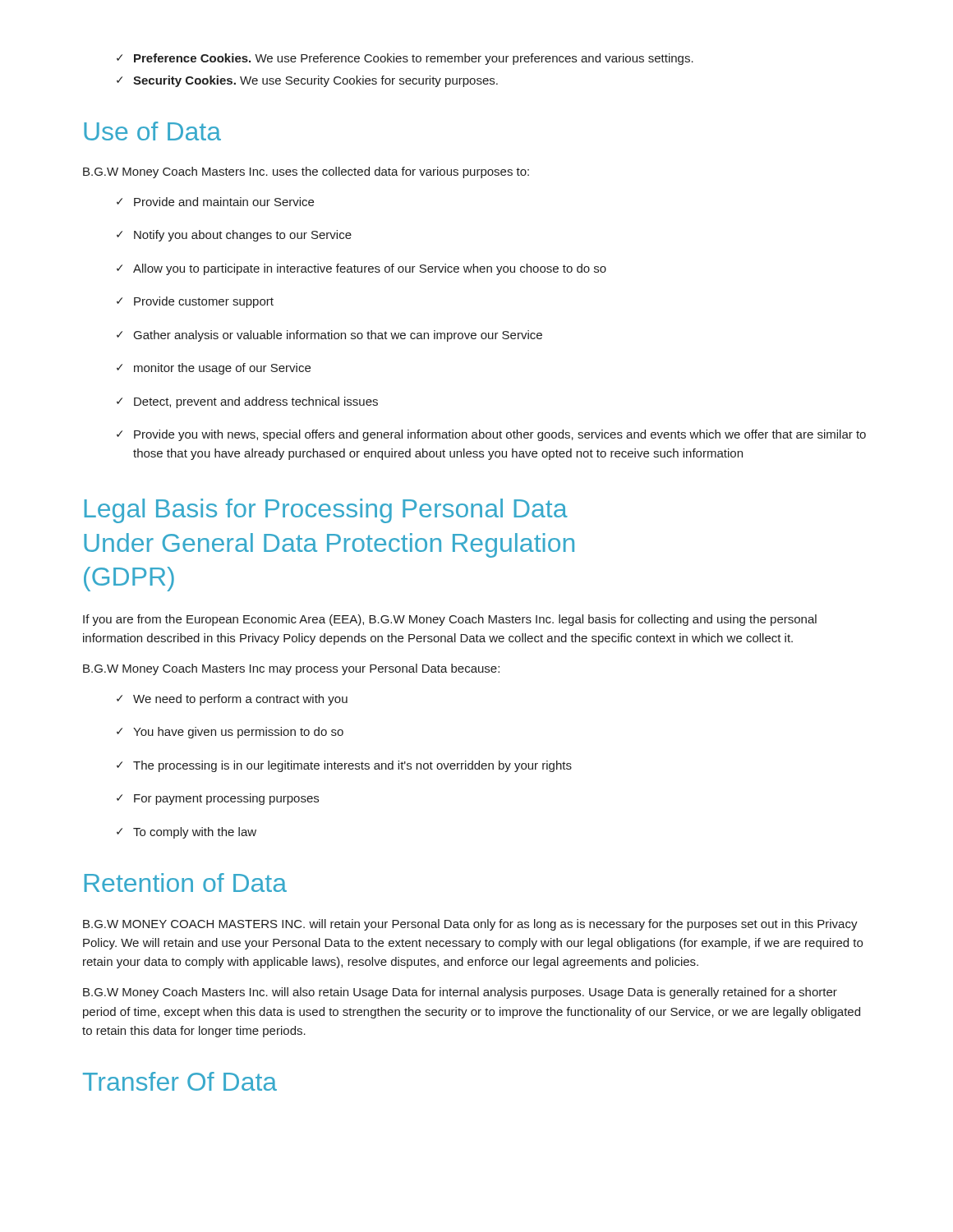Navigate to the text block starting "Use of Data"
Image resolution: width=953 pixels, height=1232 pixels.
click(x=152, y=131)
